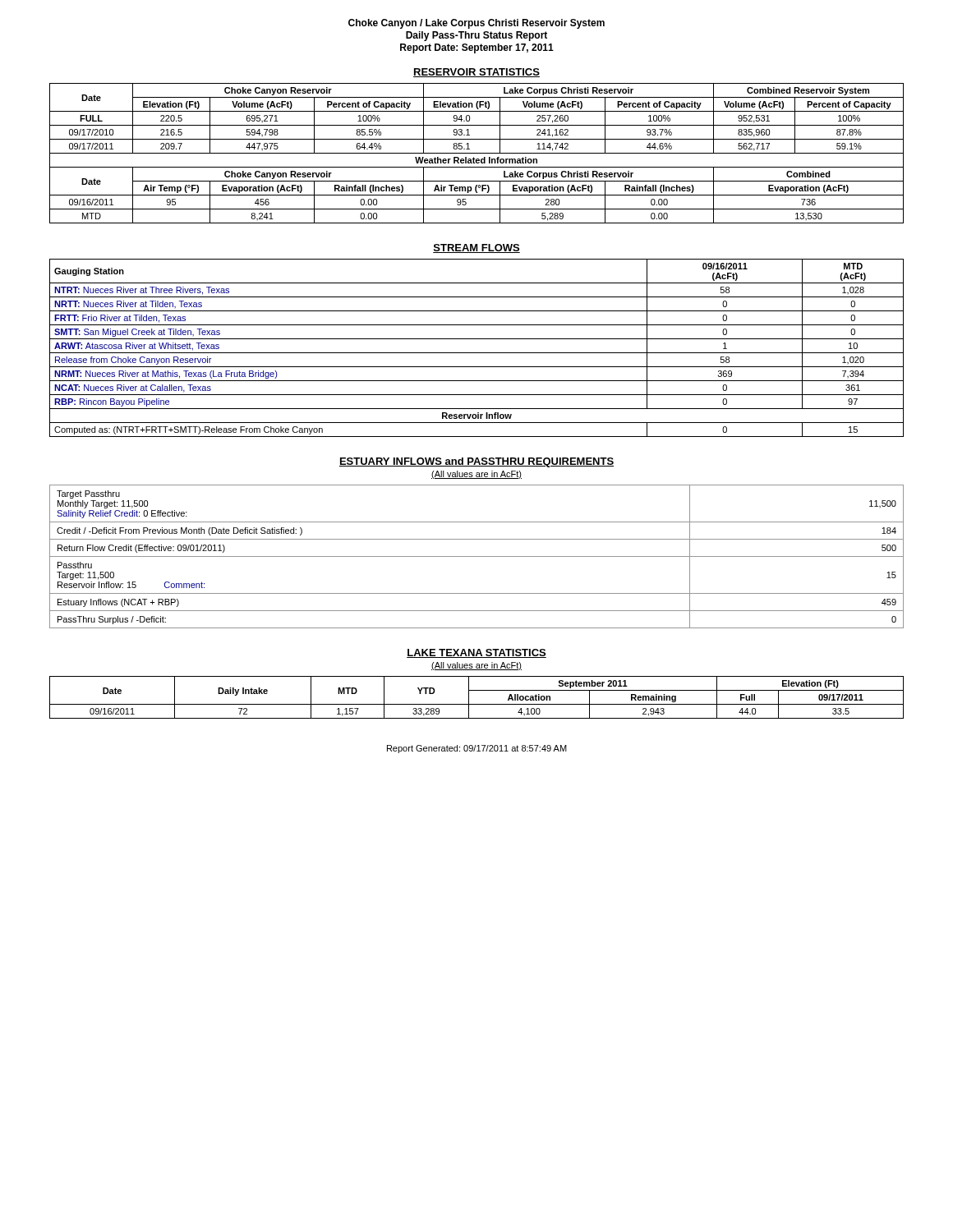Point to the region starting "Report Generated: 09/17/2011 at 8:57:49"
953x1232 pixels.
click(476, 748)
